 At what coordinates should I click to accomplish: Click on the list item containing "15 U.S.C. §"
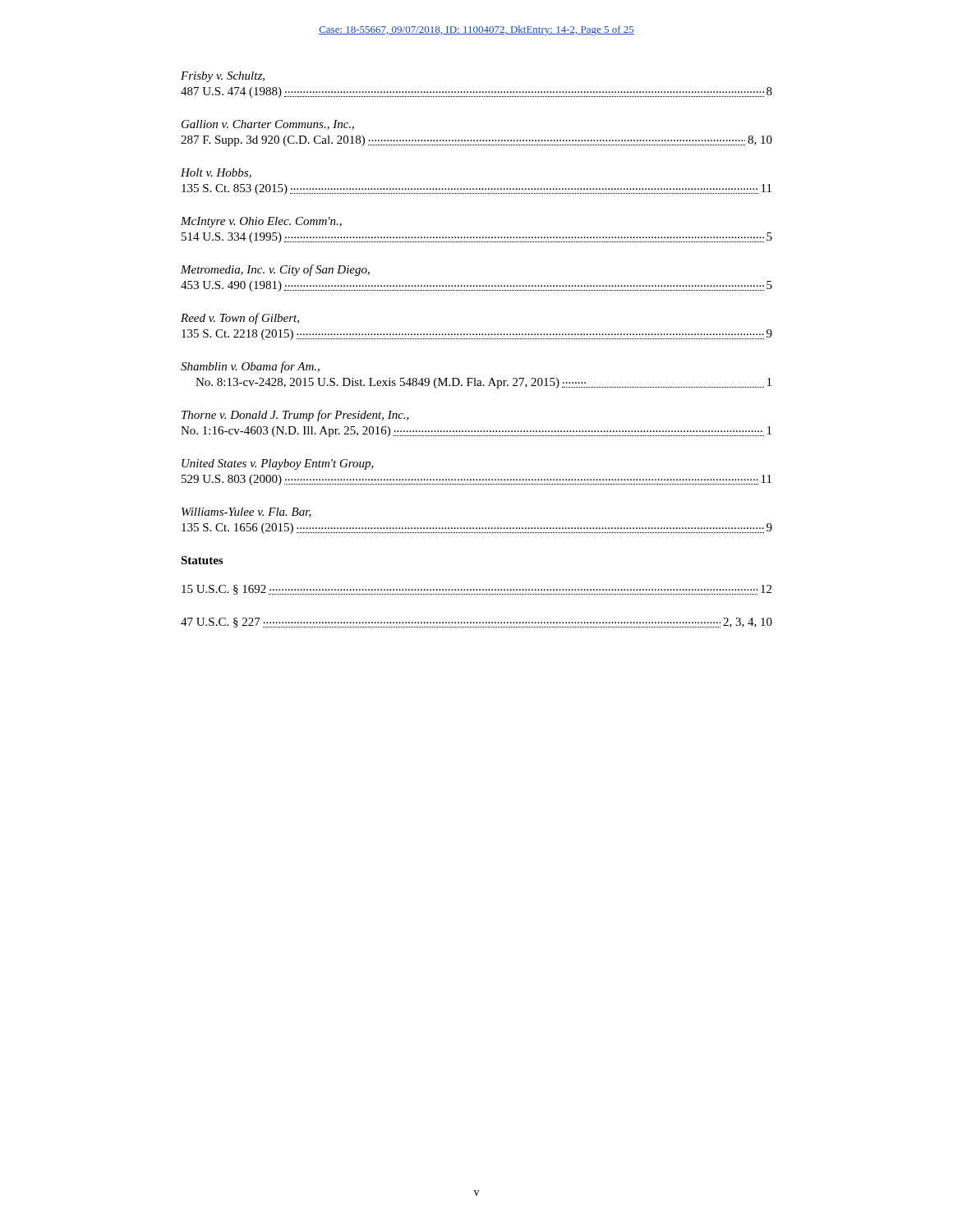click(476, 590)
